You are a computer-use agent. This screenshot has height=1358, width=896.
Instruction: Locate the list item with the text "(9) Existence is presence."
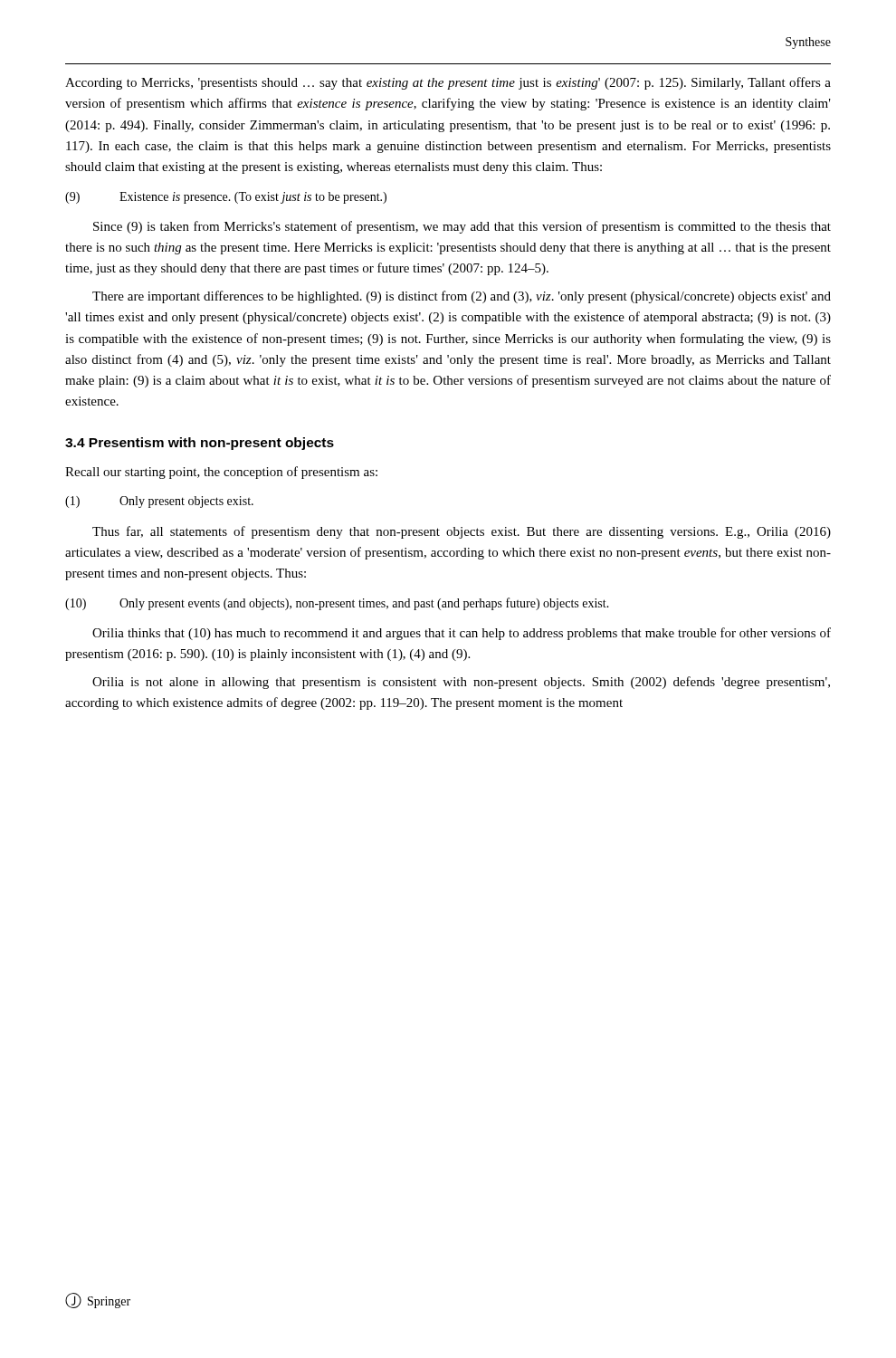226,198
